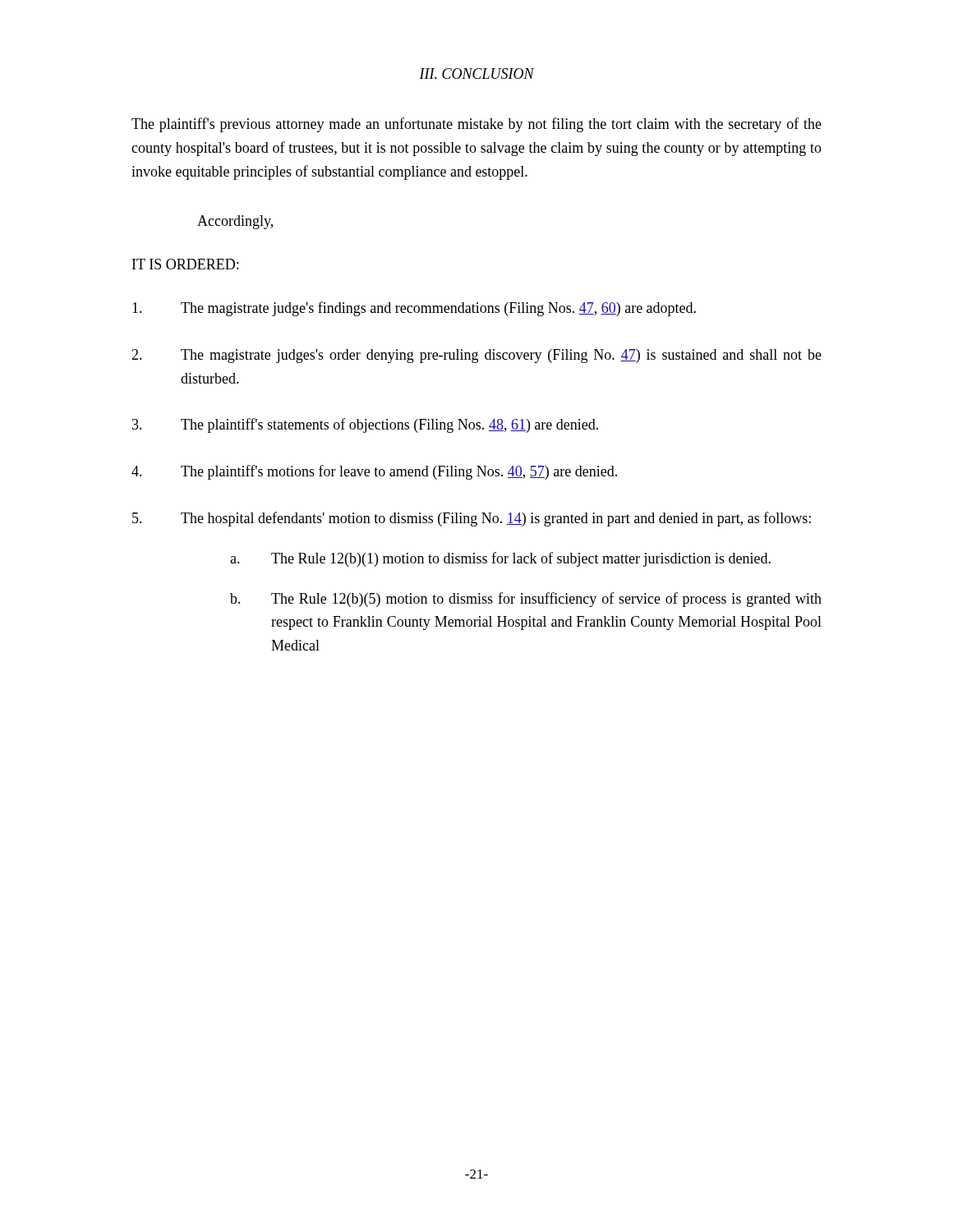Find the block on this page that starts "4. The plaintiff's motions"

pyautogui.click(x=476, y=472)
